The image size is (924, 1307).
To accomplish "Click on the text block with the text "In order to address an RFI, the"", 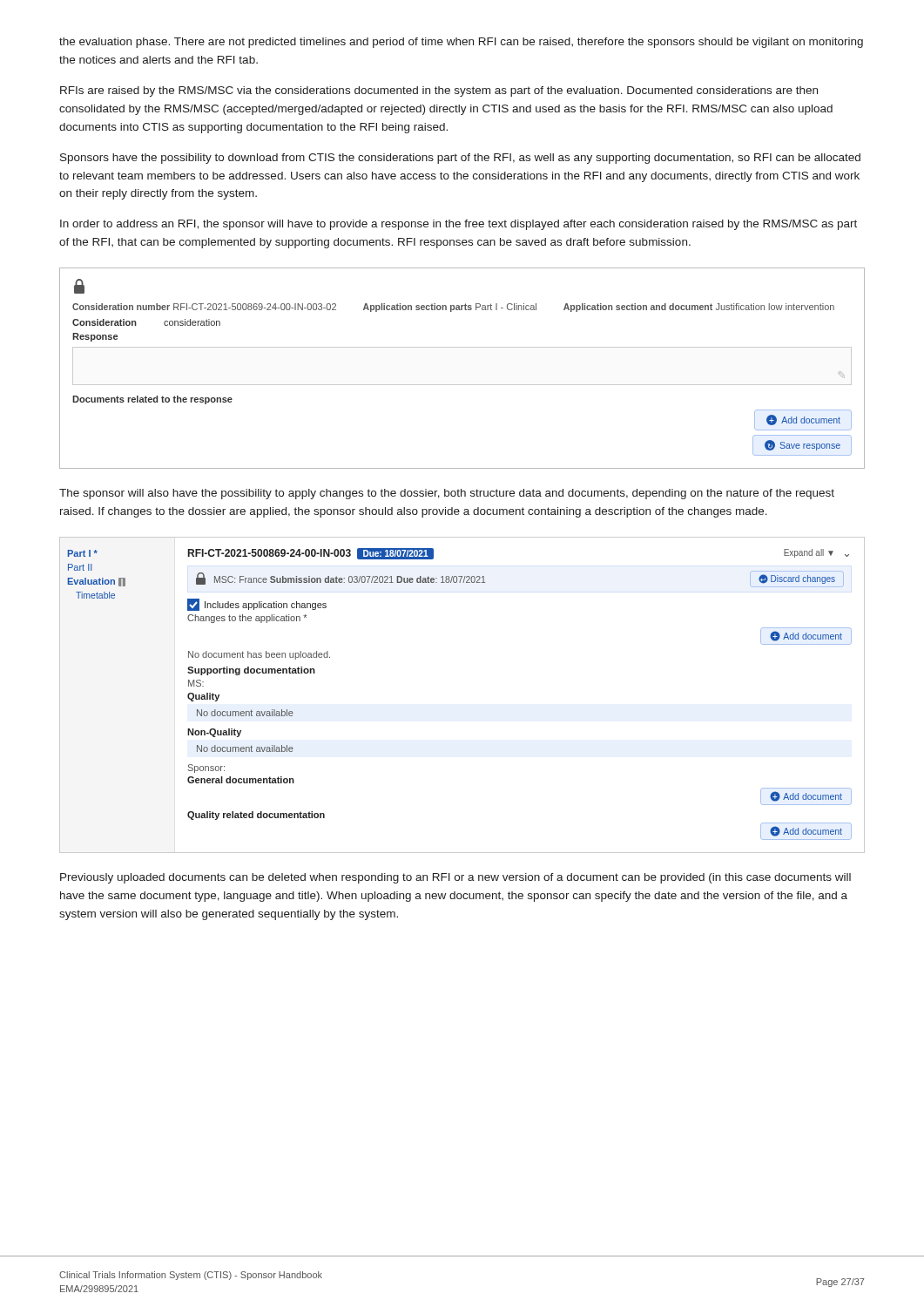I will (x=462, y=234).
